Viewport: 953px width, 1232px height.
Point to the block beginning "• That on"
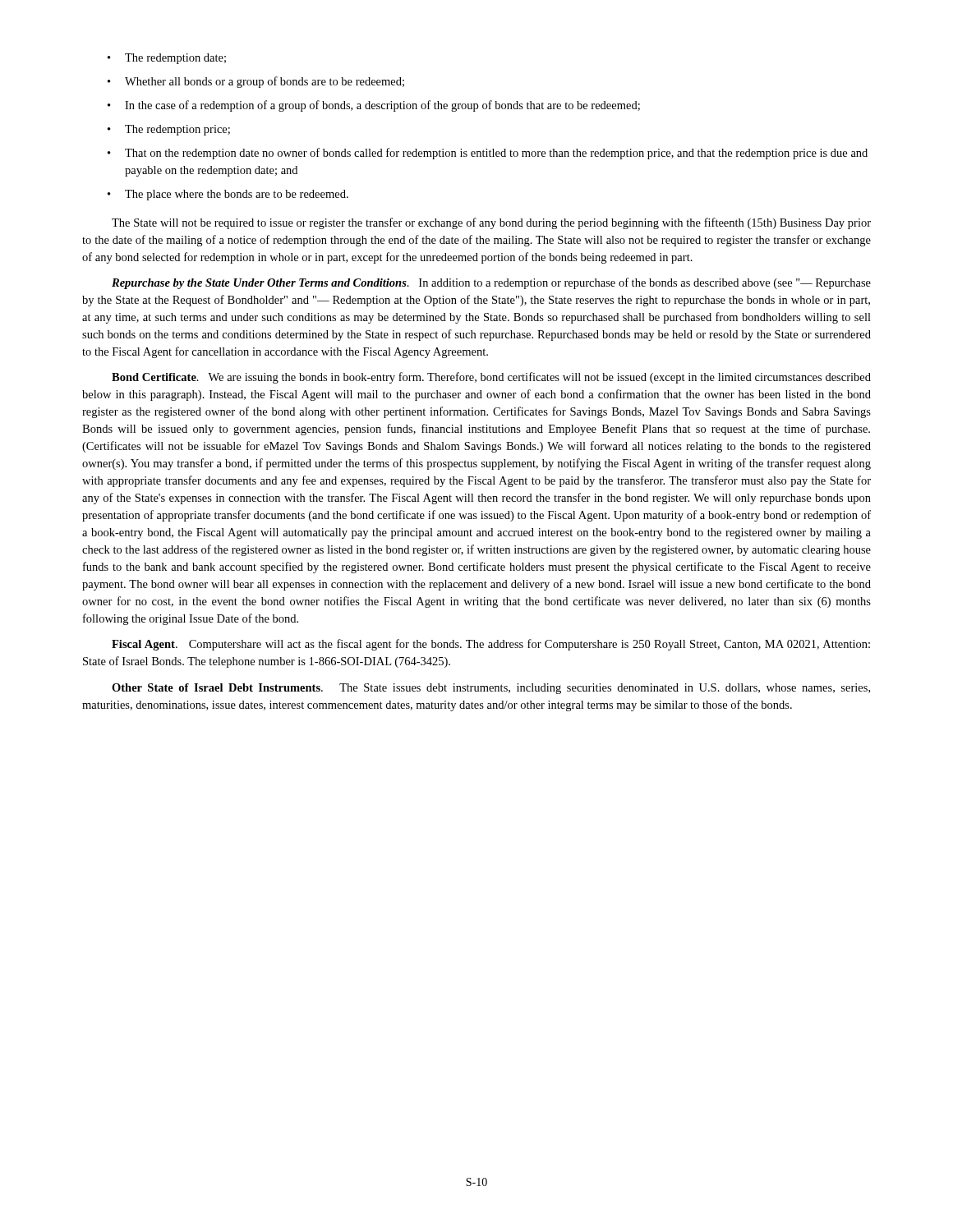coord(489,162)
